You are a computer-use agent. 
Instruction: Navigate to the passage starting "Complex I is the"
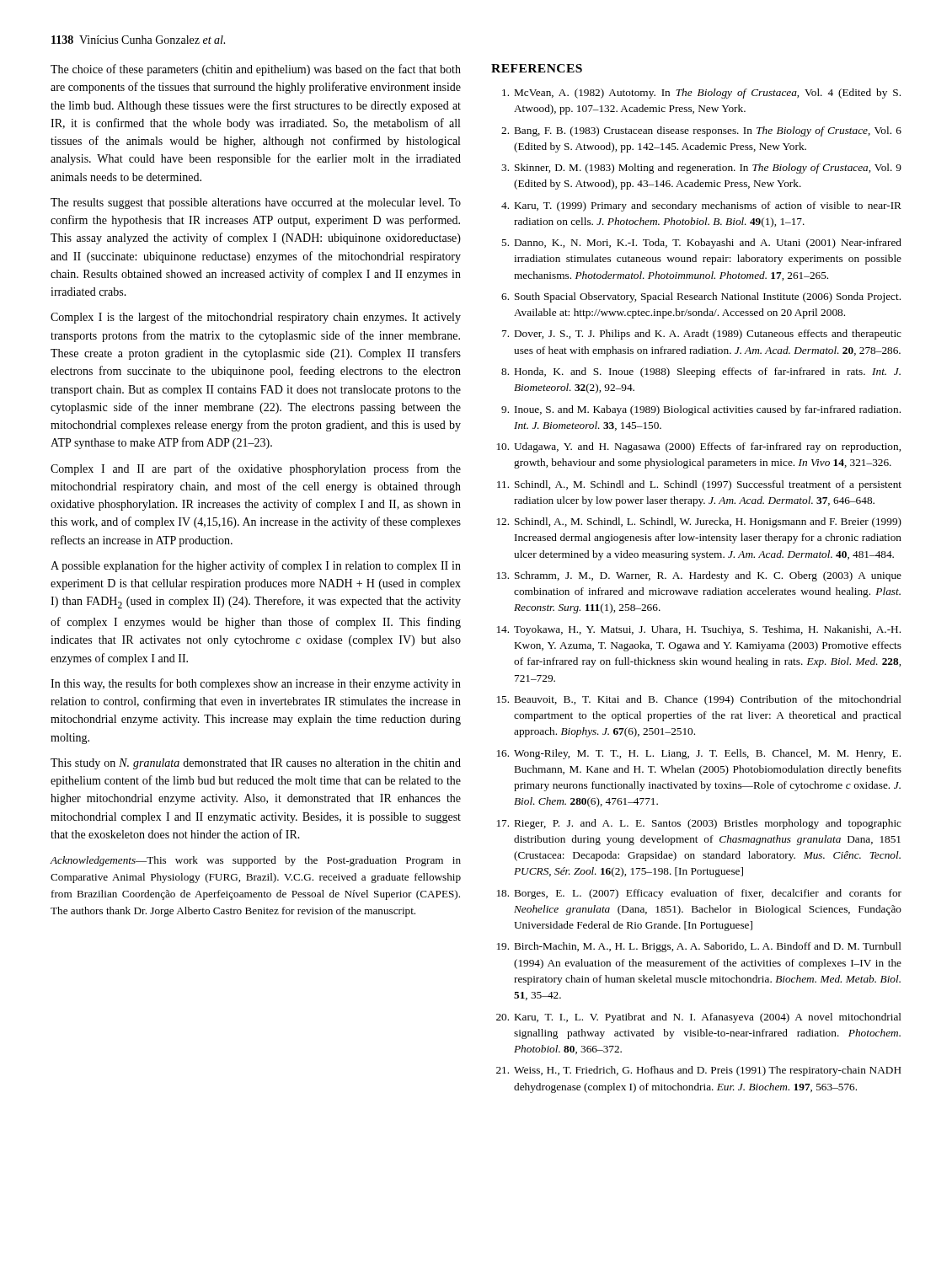(x=256, y=380)
